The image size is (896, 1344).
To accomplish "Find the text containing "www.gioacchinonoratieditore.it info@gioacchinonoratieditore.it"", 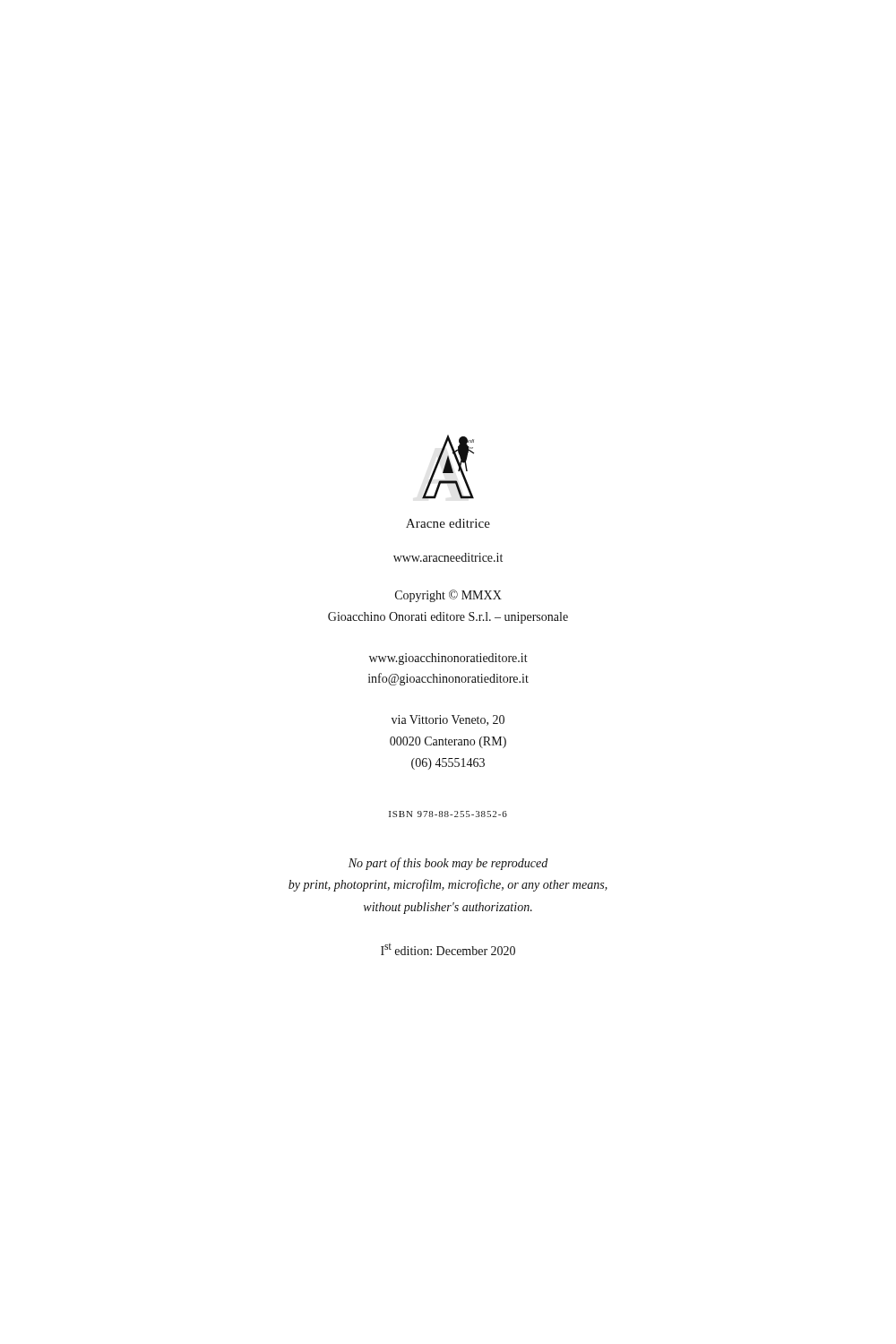I will point(448,668).
